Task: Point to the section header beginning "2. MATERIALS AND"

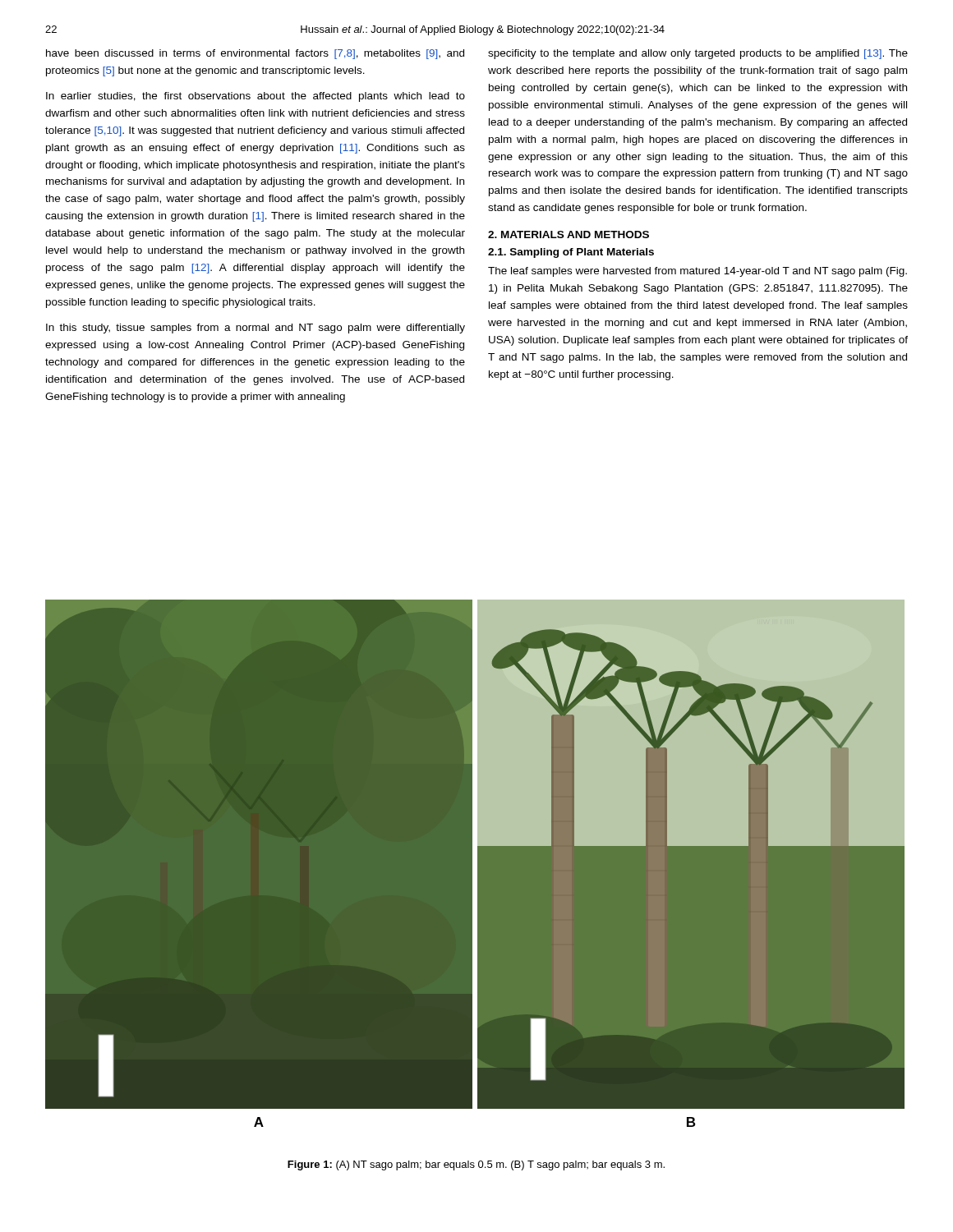Action: [x=569, y=235]
